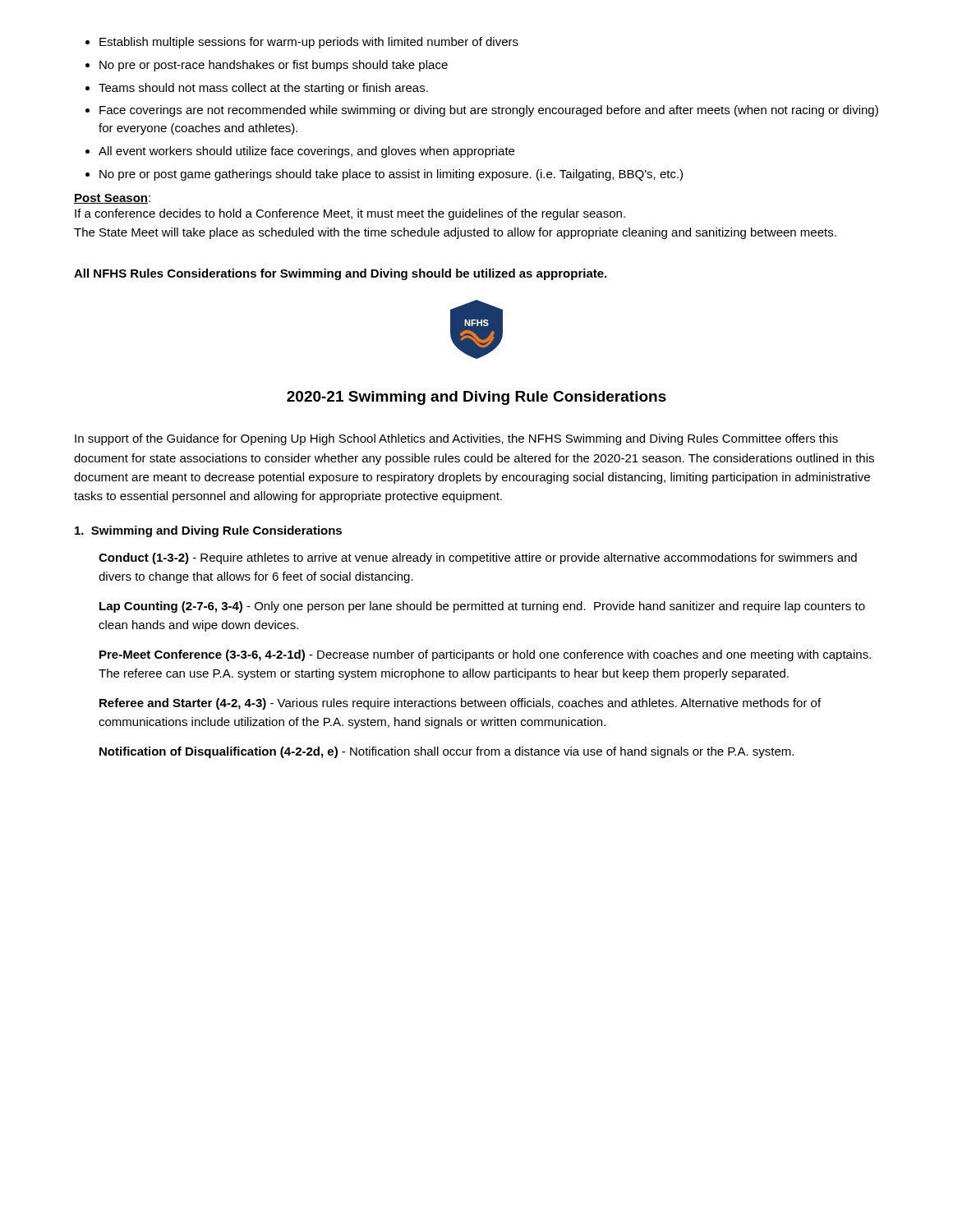Locate the list item with the text "All event workers should utilize"
Image resolution: width=953 pixels, height=1232 pixels.
(307, 150)
